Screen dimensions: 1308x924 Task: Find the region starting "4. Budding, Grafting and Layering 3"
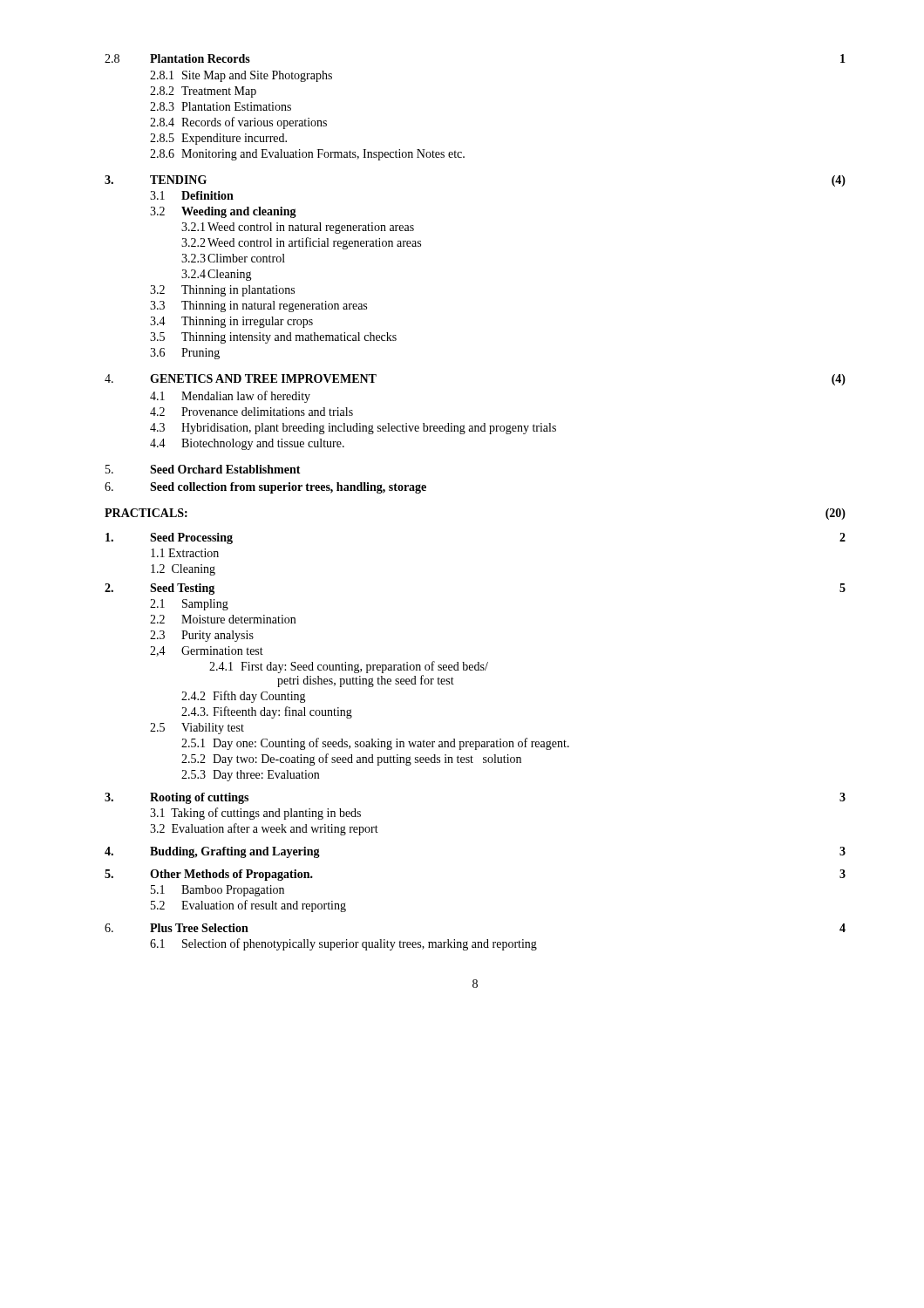coord(228,852)
